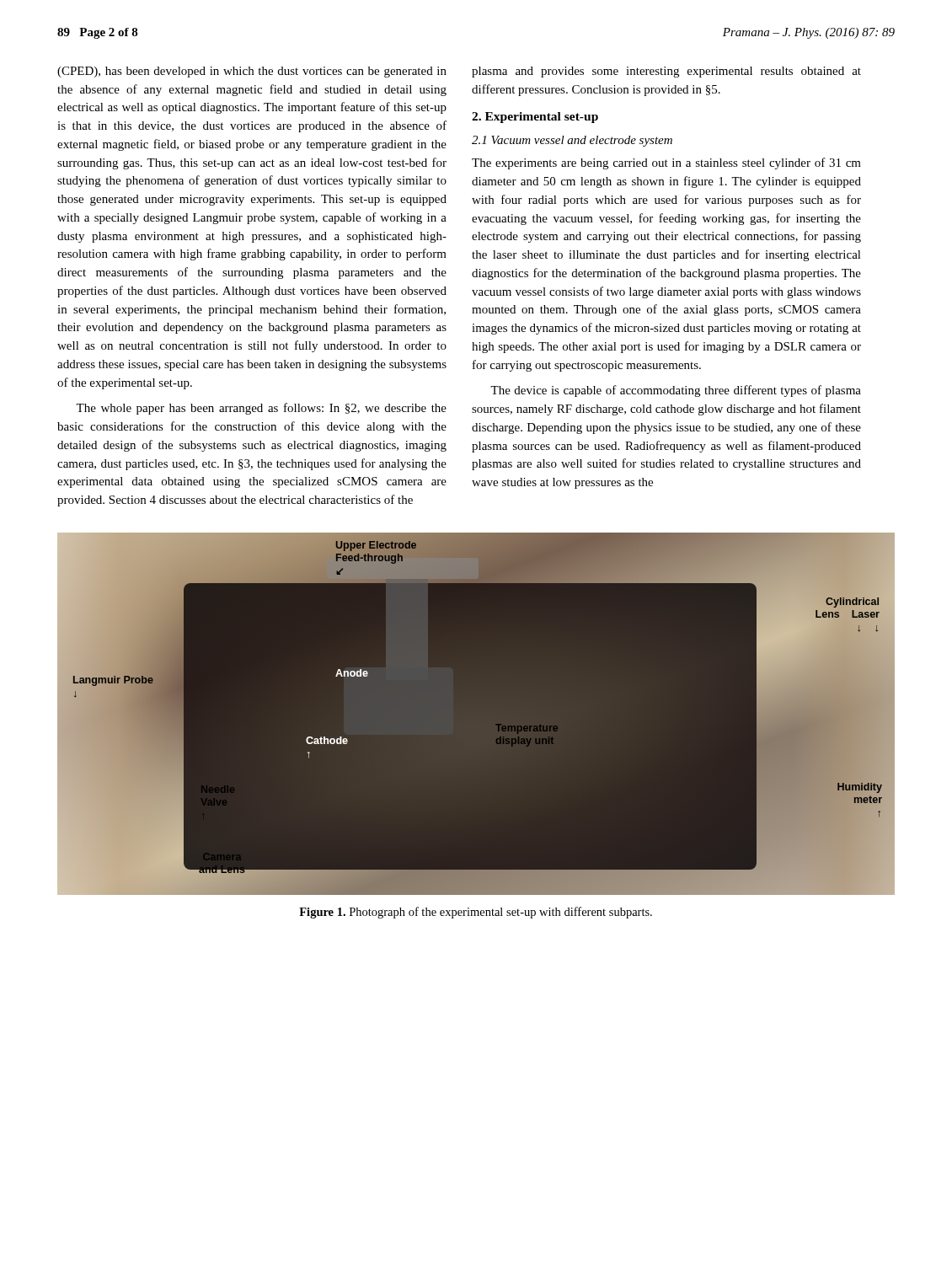Click on the element starting "2.1 Vacuum vessel and electrode system"
The image size is (952, 1264).
572,140
